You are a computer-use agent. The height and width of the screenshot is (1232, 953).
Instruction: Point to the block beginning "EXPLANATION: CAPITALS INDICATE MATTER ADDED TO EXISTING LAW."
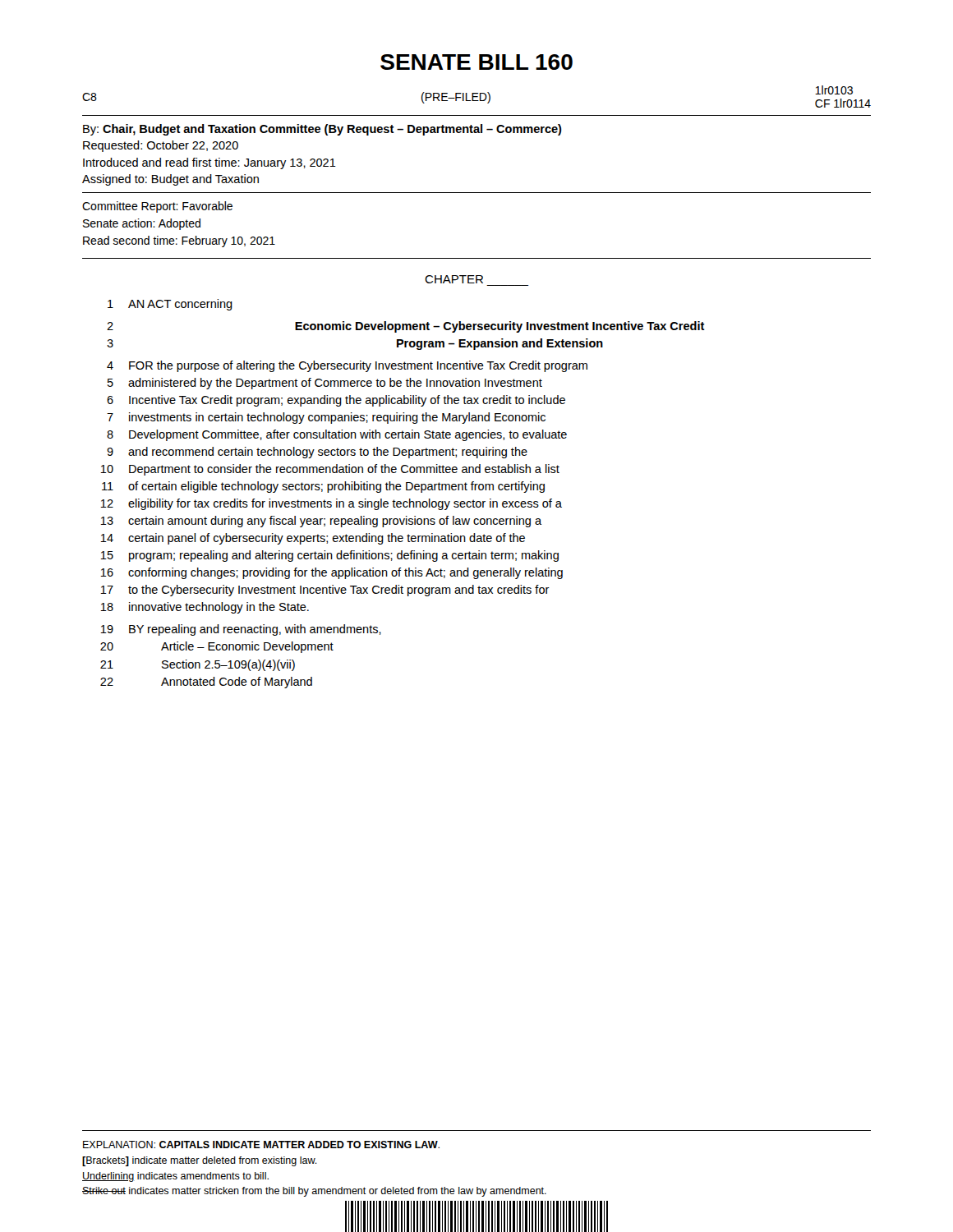tap(314, 1168)
